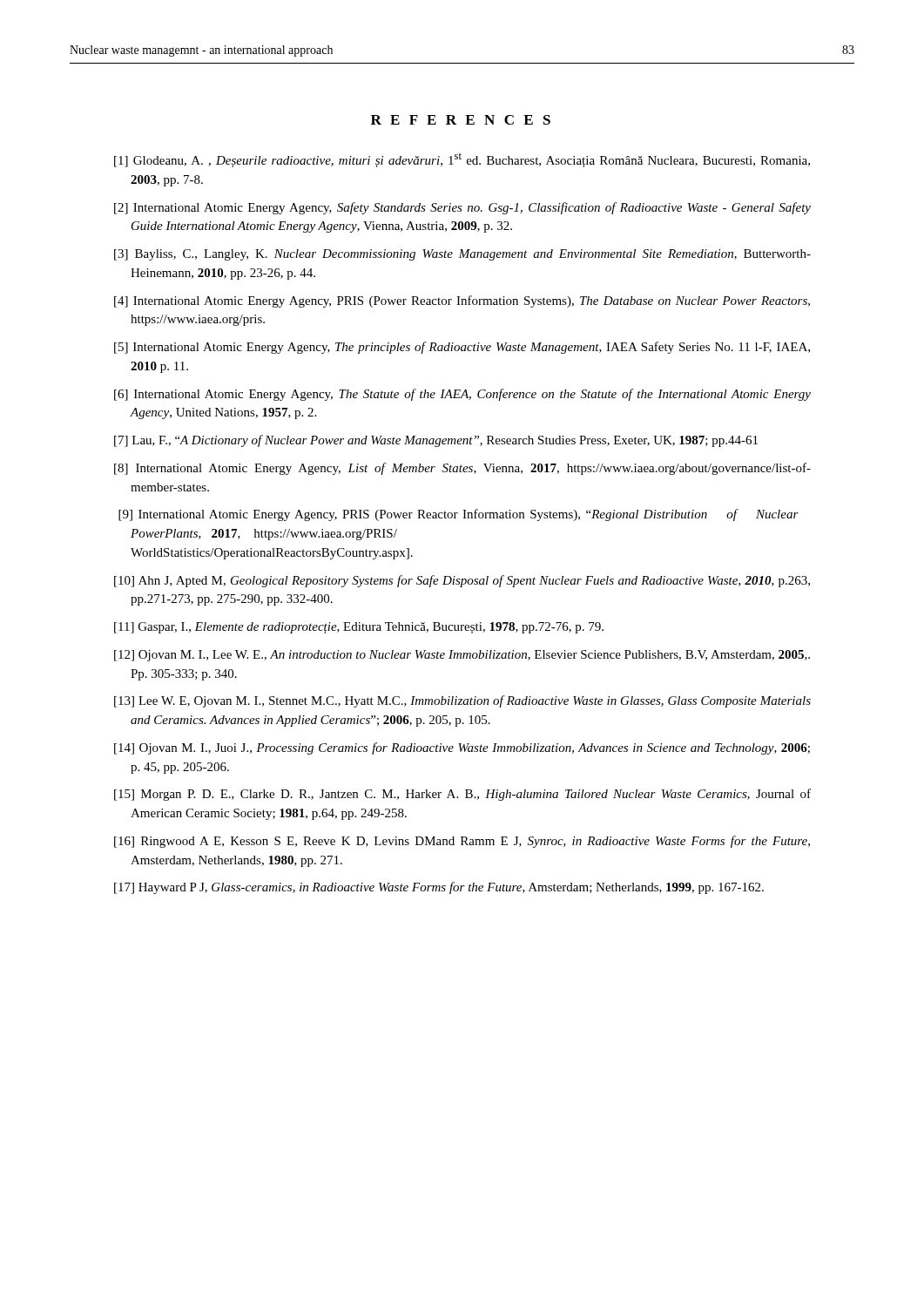The width and height of the screenshot is (924, 1307).
Task: Select the list item with the text "[14] Ojovan M. I.,"
Action: point(462,757)
